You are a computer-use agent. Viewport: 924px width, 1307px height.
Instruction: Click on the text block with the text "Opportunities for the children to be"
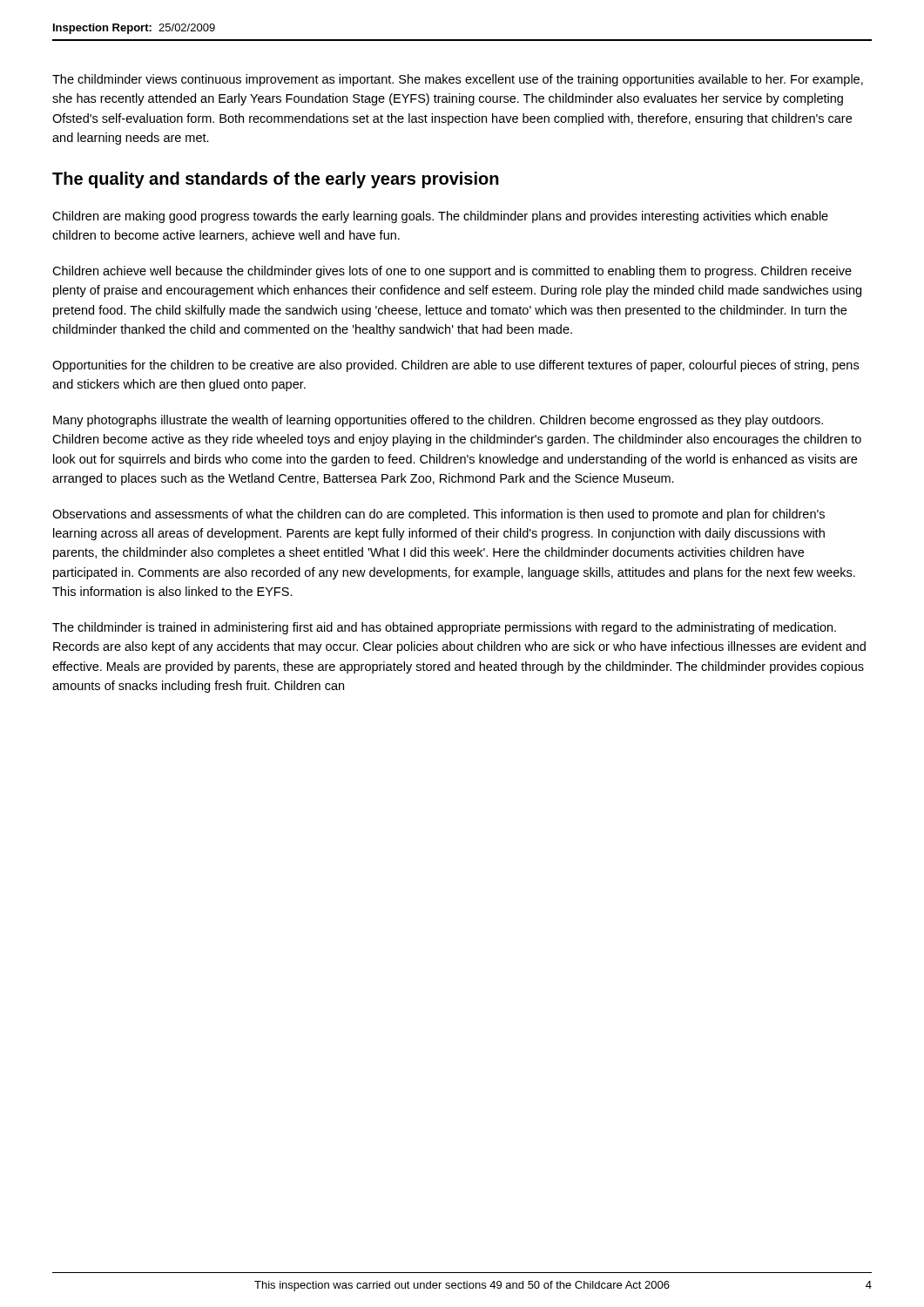click(x=456, y=375)
